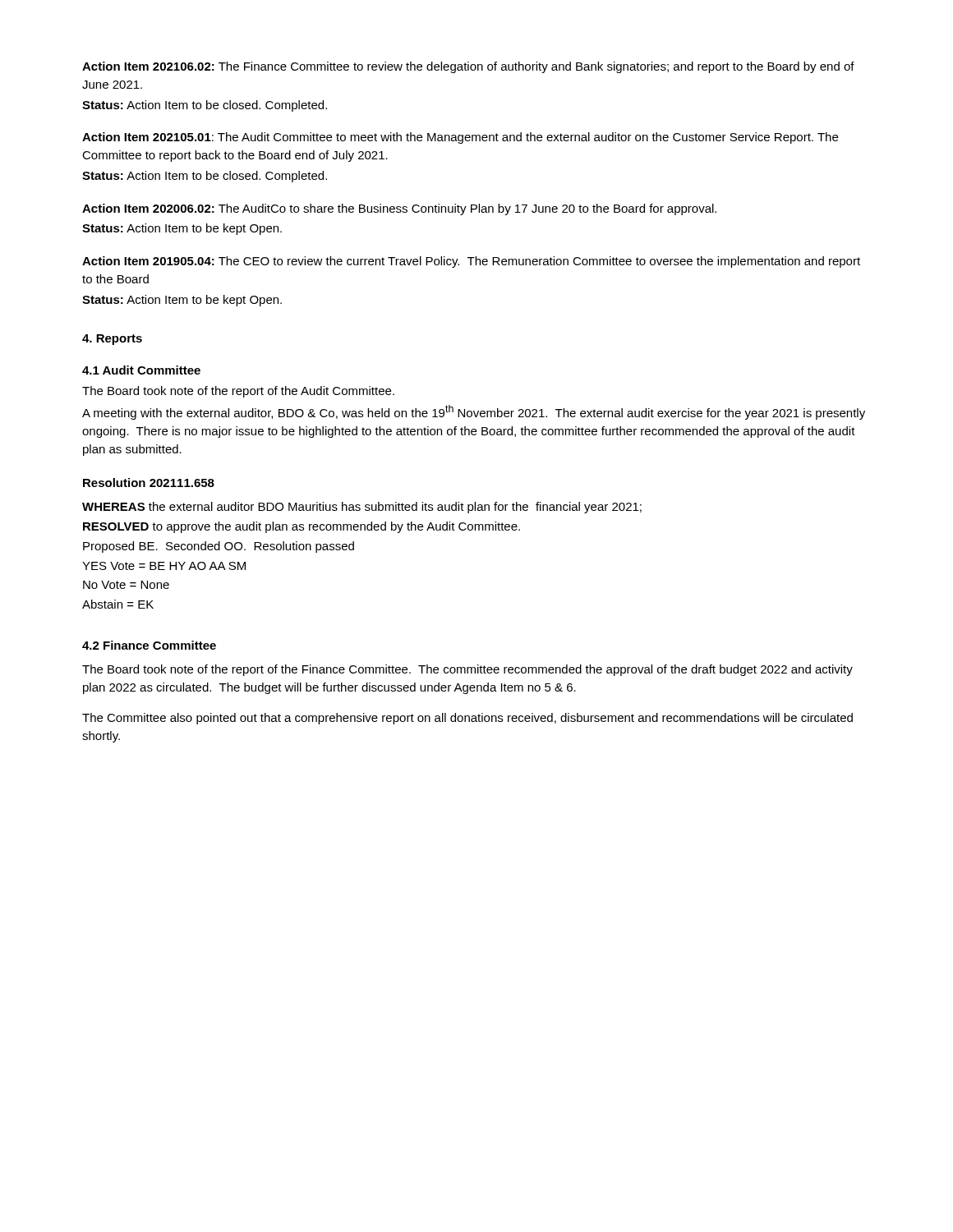Find "4.1 Audit Committee" on this page
The height and width of the screenshot is (1232, 953).
click(141, 370)
